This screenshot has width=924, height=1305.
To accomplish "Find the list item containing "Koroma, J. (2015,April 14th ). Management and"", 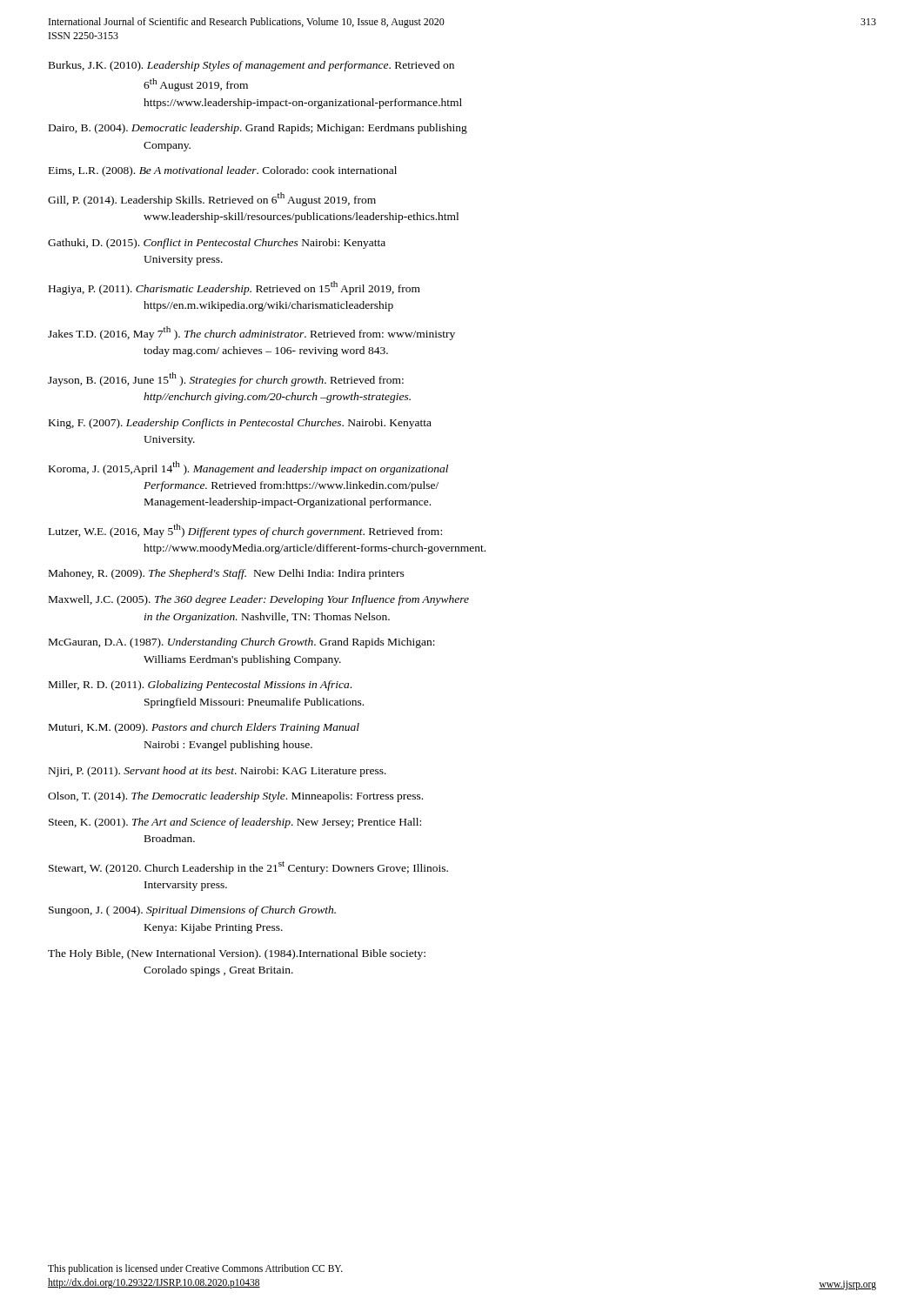I will point(248,483).
